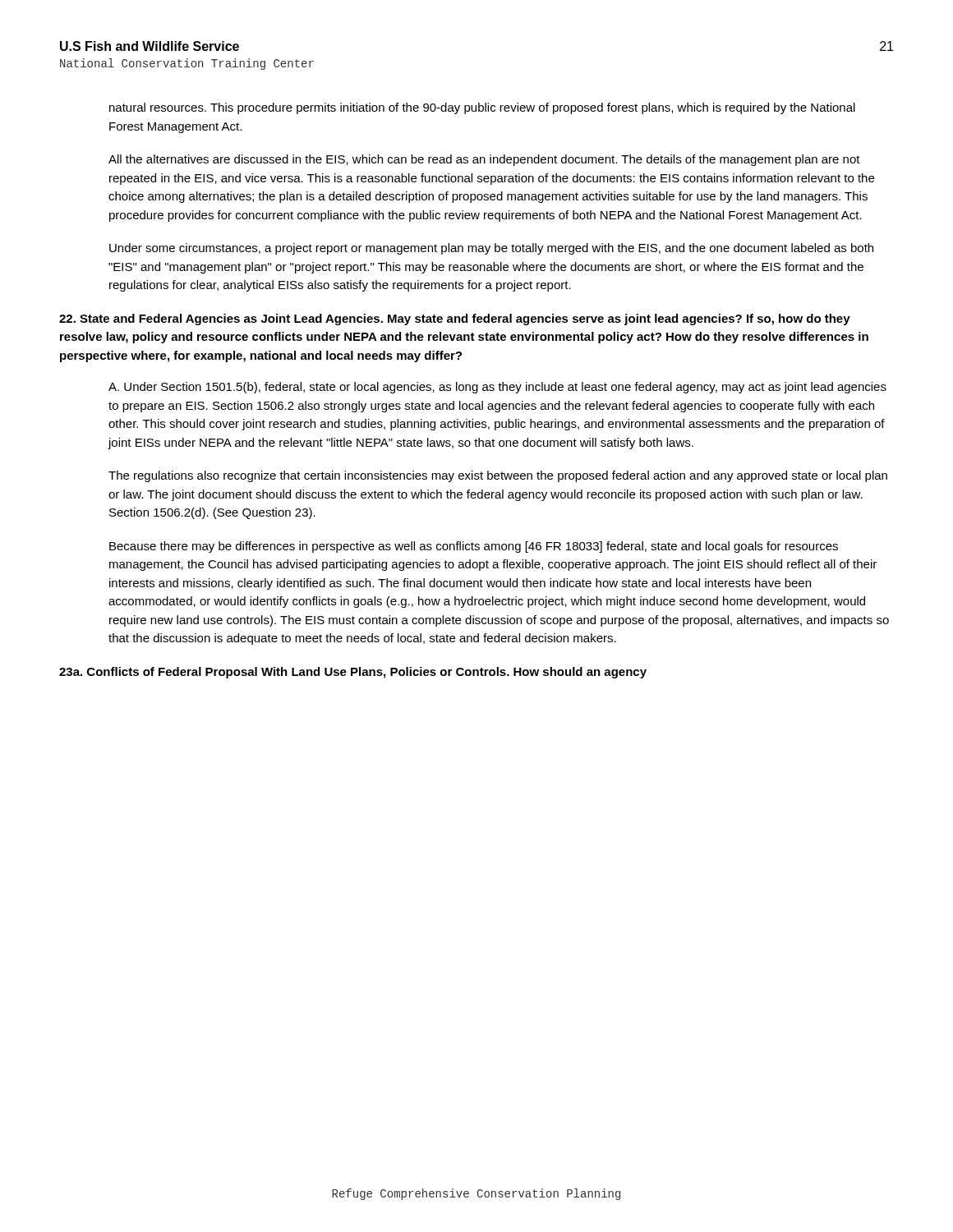The image size is (953, 1232).
Task: Navigate to the passage starting "natural resources. This procedure permits initiation of the"
Action: click(x=482, y=116)
